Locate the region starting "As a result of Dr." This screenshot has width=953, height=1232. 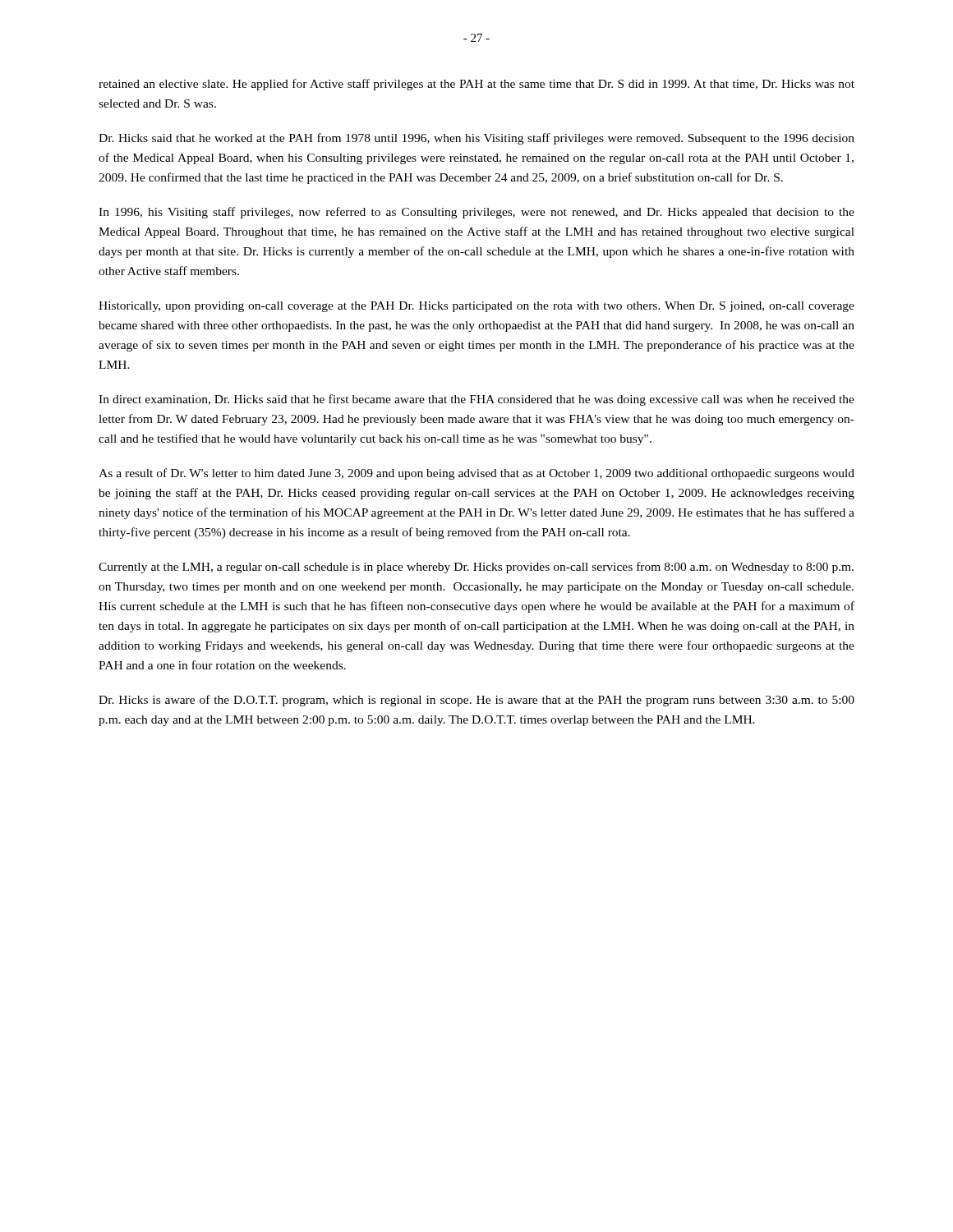(476, 502)
